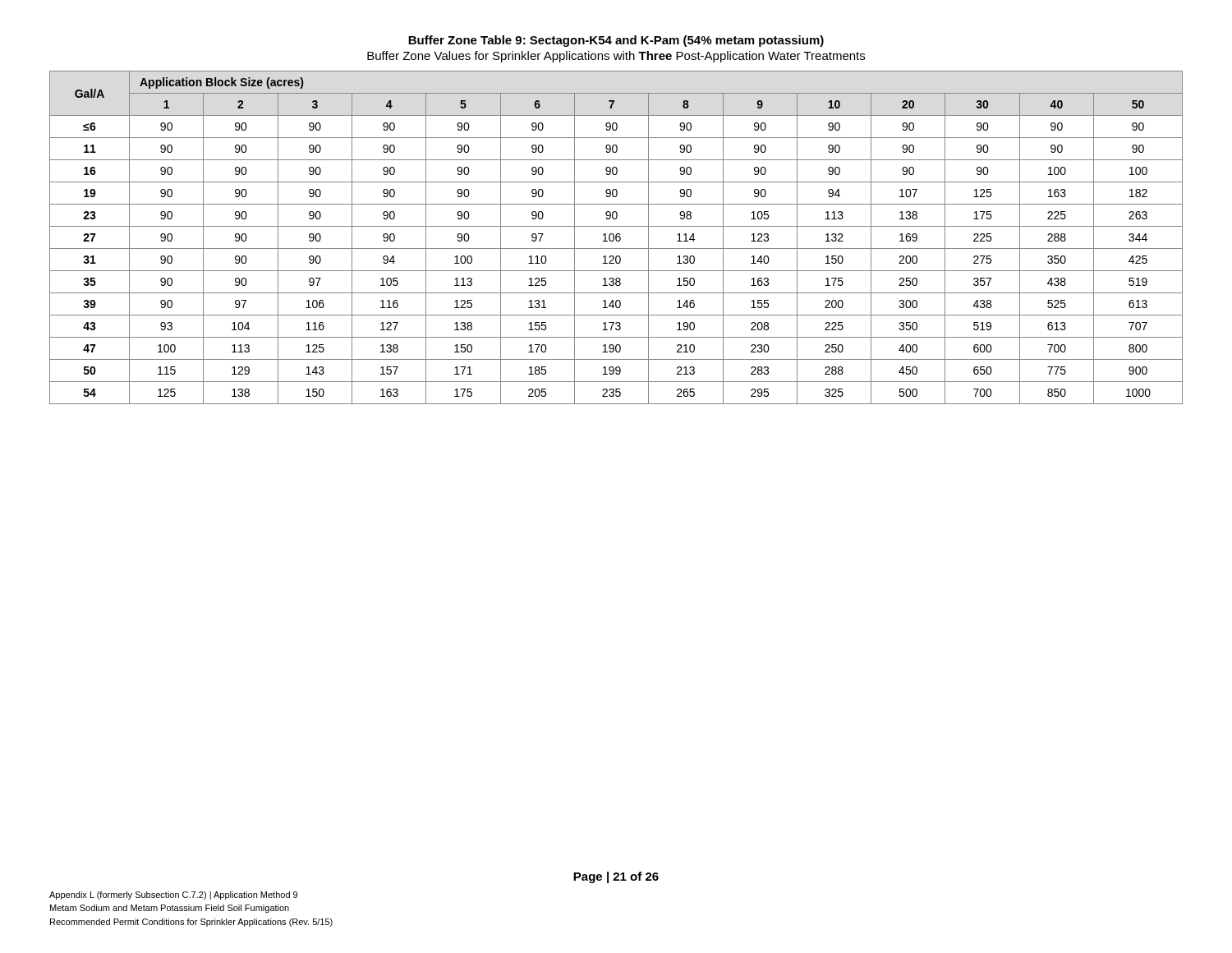Image resolution: width=1232 pixels, height=953 pixels.
Task: Click on the table containing "Application Block Size (acres)"
Action: click(616, 237)
